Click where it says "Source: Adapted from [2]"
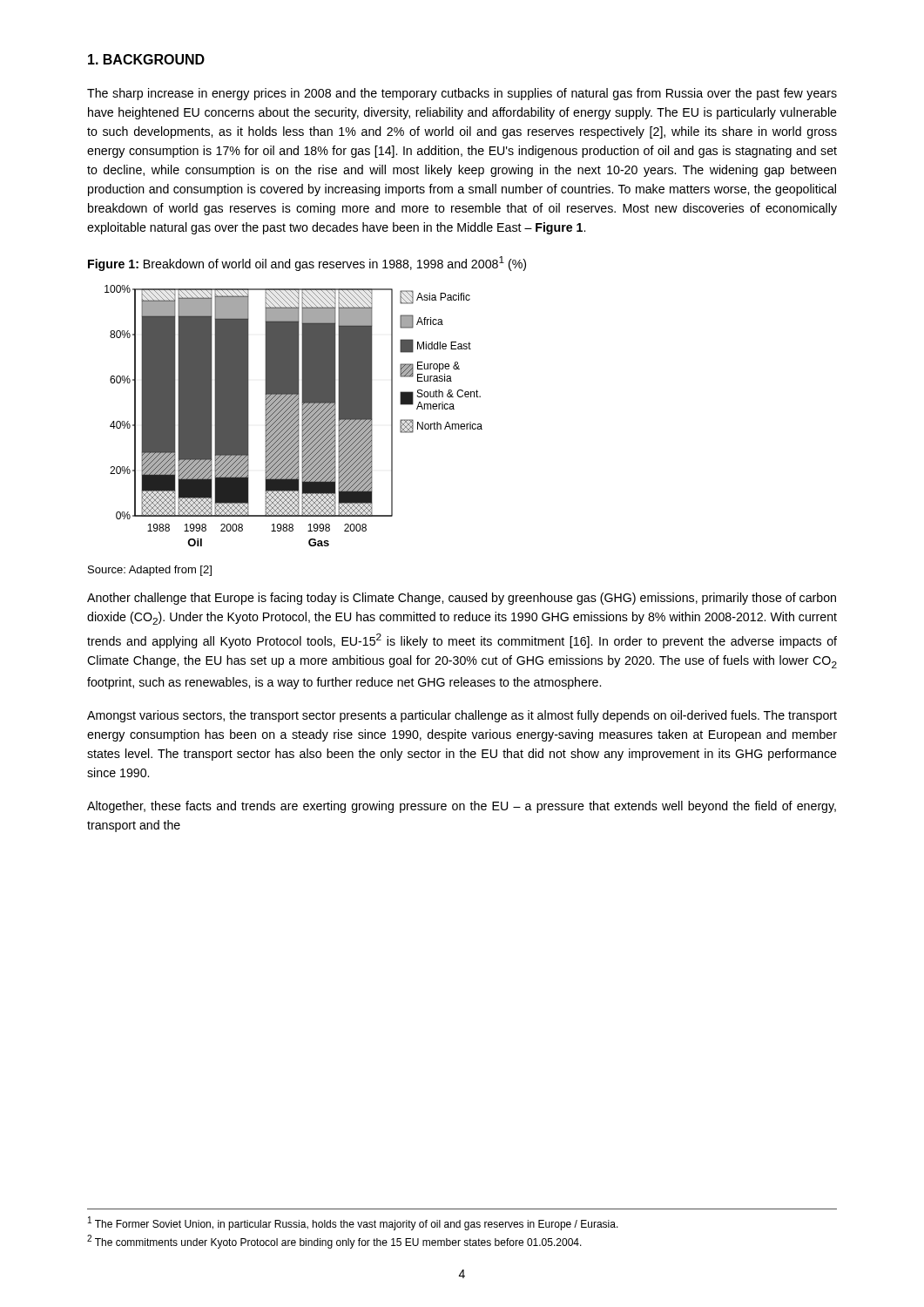The width and height of the screenshot is (924, 1307). [150, 569]
